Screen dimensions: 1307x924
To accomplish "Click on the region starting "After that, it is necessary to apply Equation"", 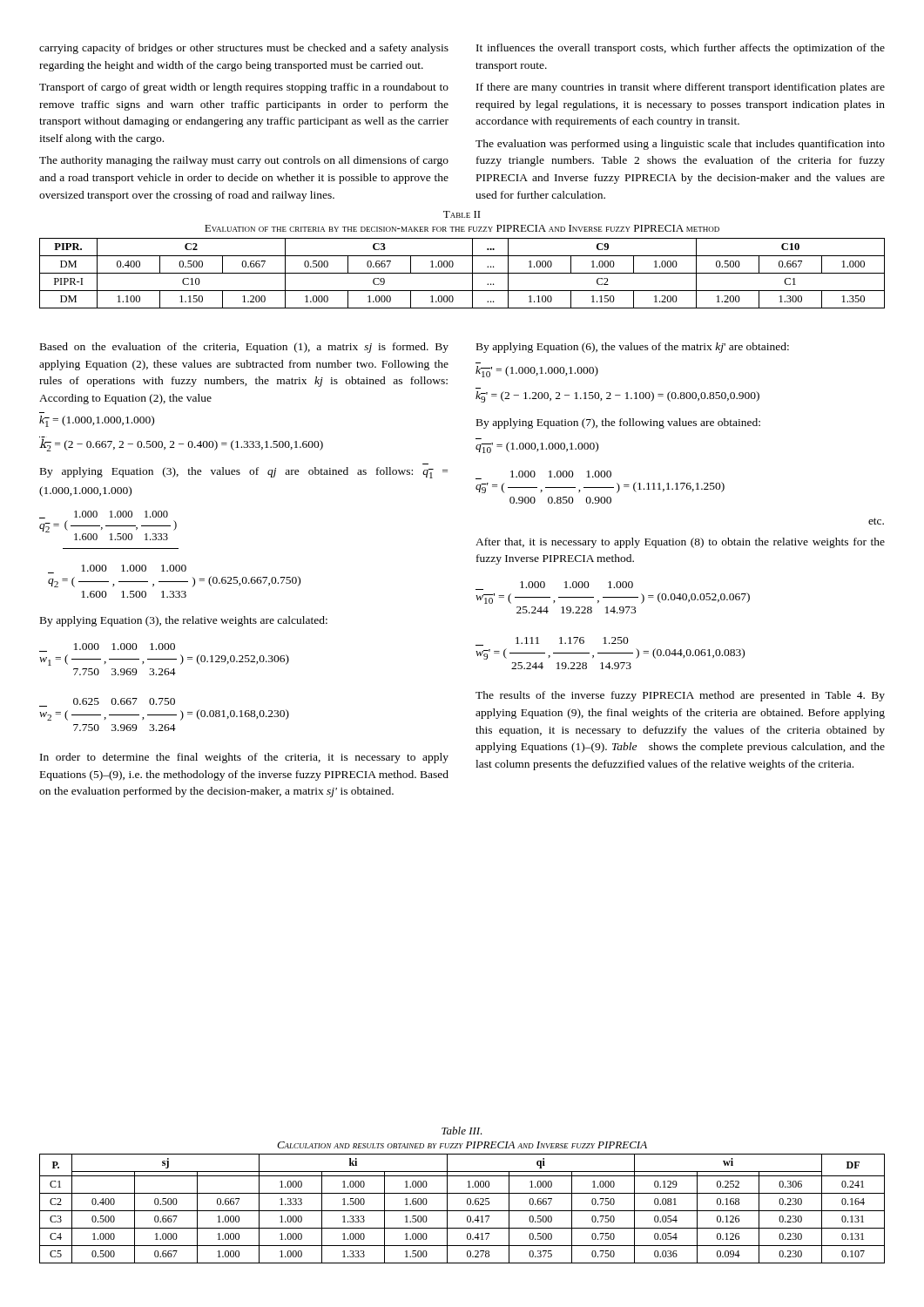I will coord(680,550).
